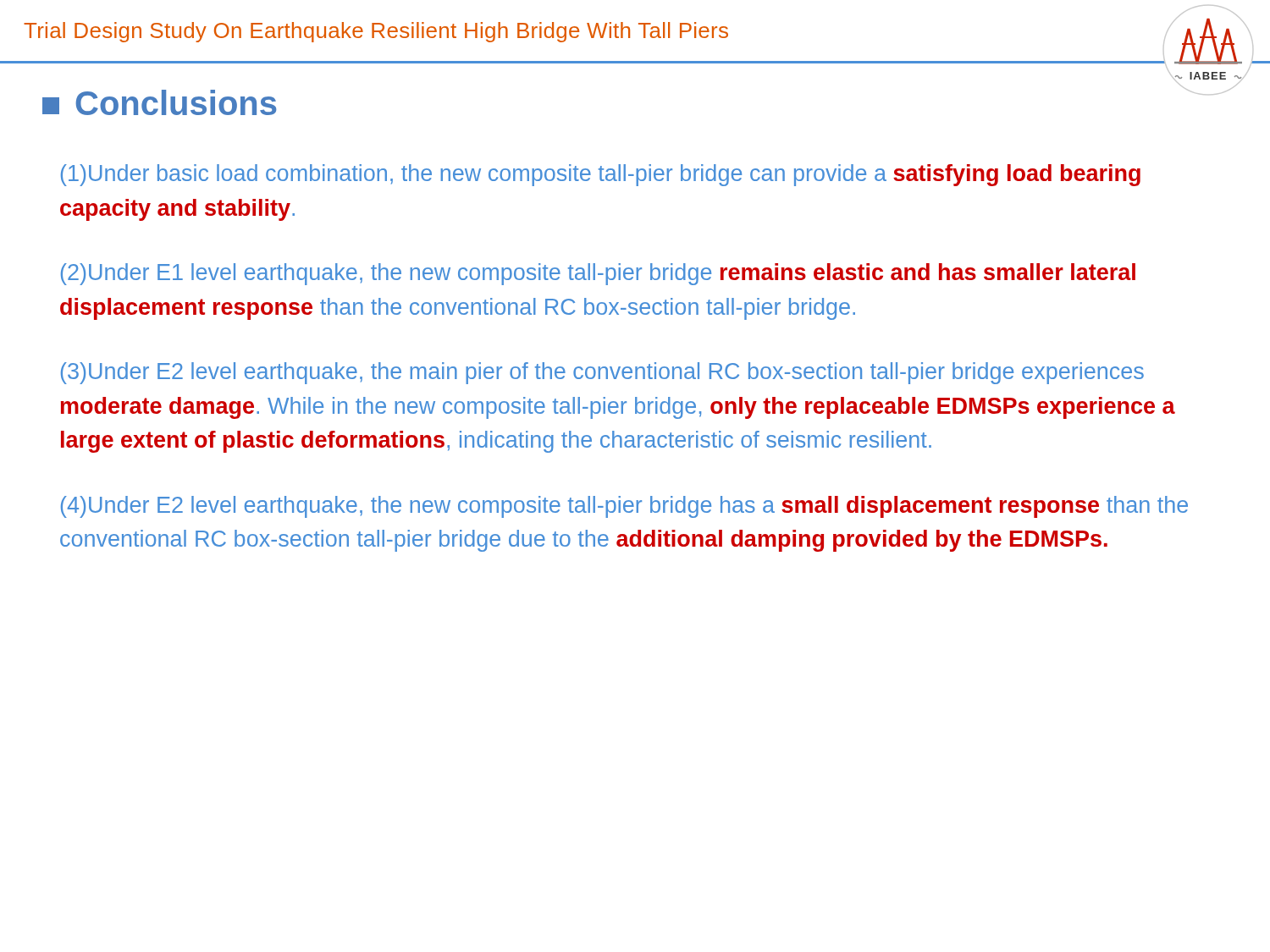Image resolution: width=1270 pixels, height=952 pixels.
Task: Click the passage that begins "(2)Under E1 level earthquake, the new composite tall-pier"
Action: click(598, 290)
